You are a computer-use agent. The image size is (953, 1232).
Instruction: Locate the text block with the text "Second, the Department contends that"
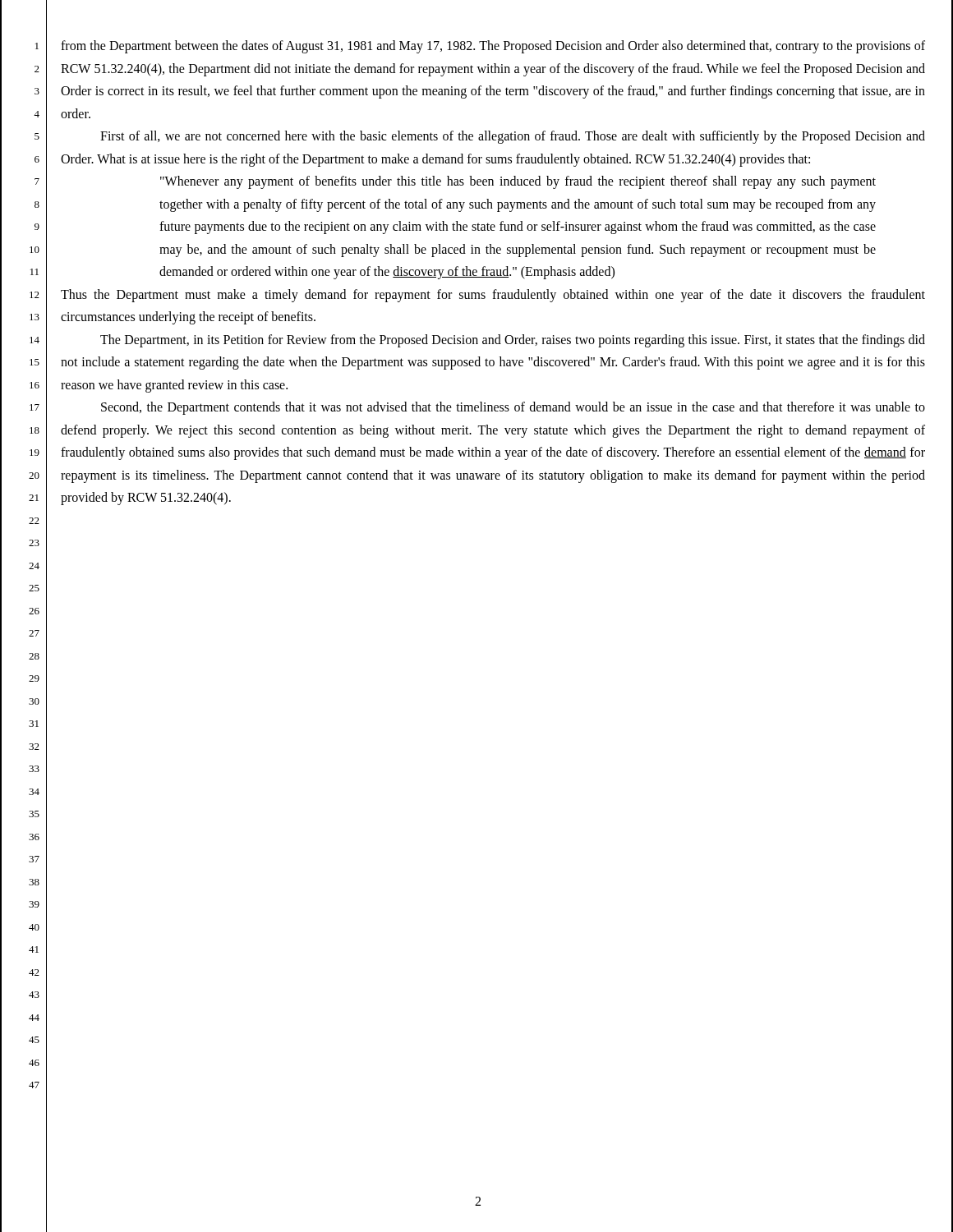pyautogui.click(x=493, y=452)
